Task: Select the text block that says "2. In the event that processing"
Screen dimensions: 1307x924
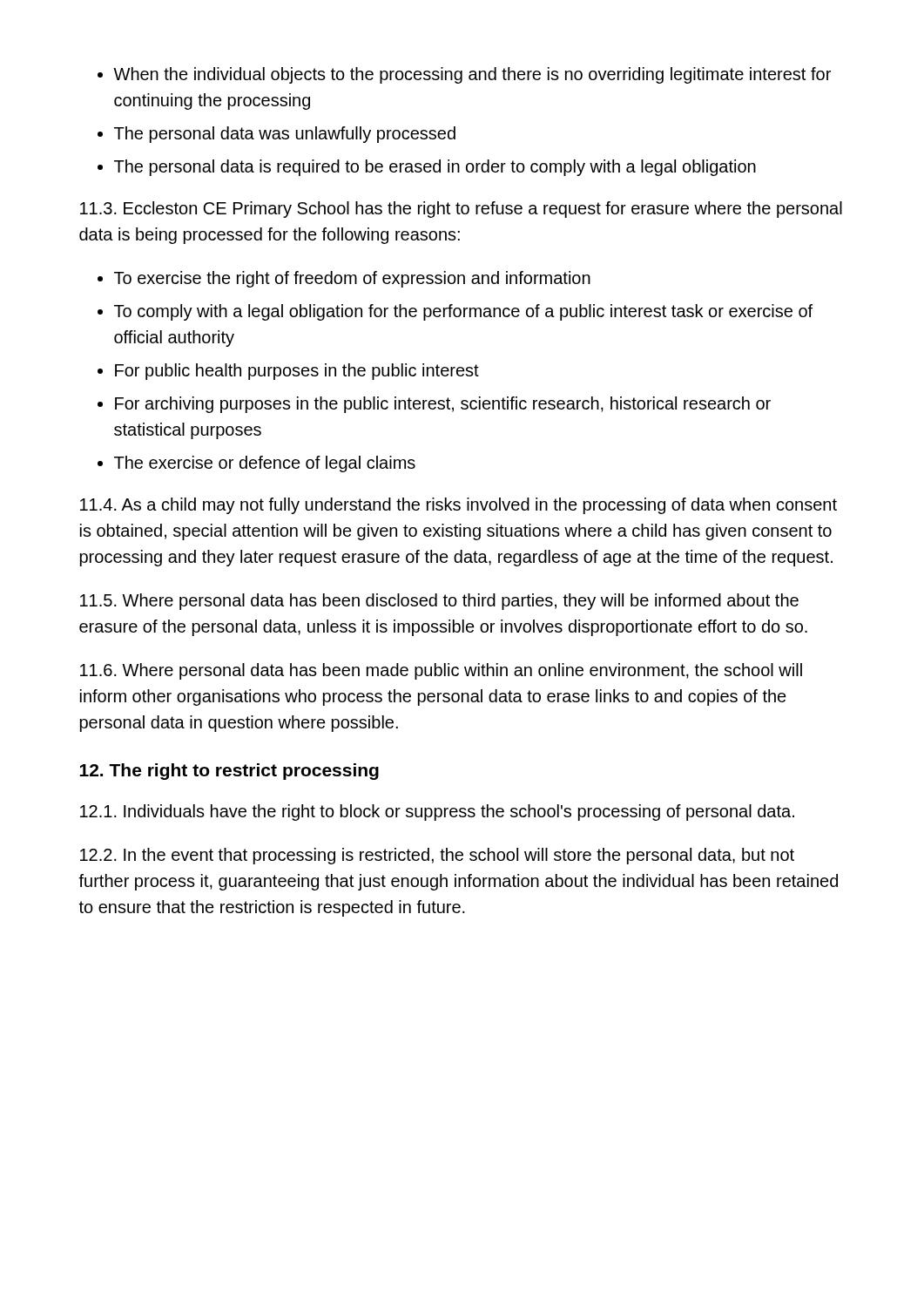Action: (462, 881)
